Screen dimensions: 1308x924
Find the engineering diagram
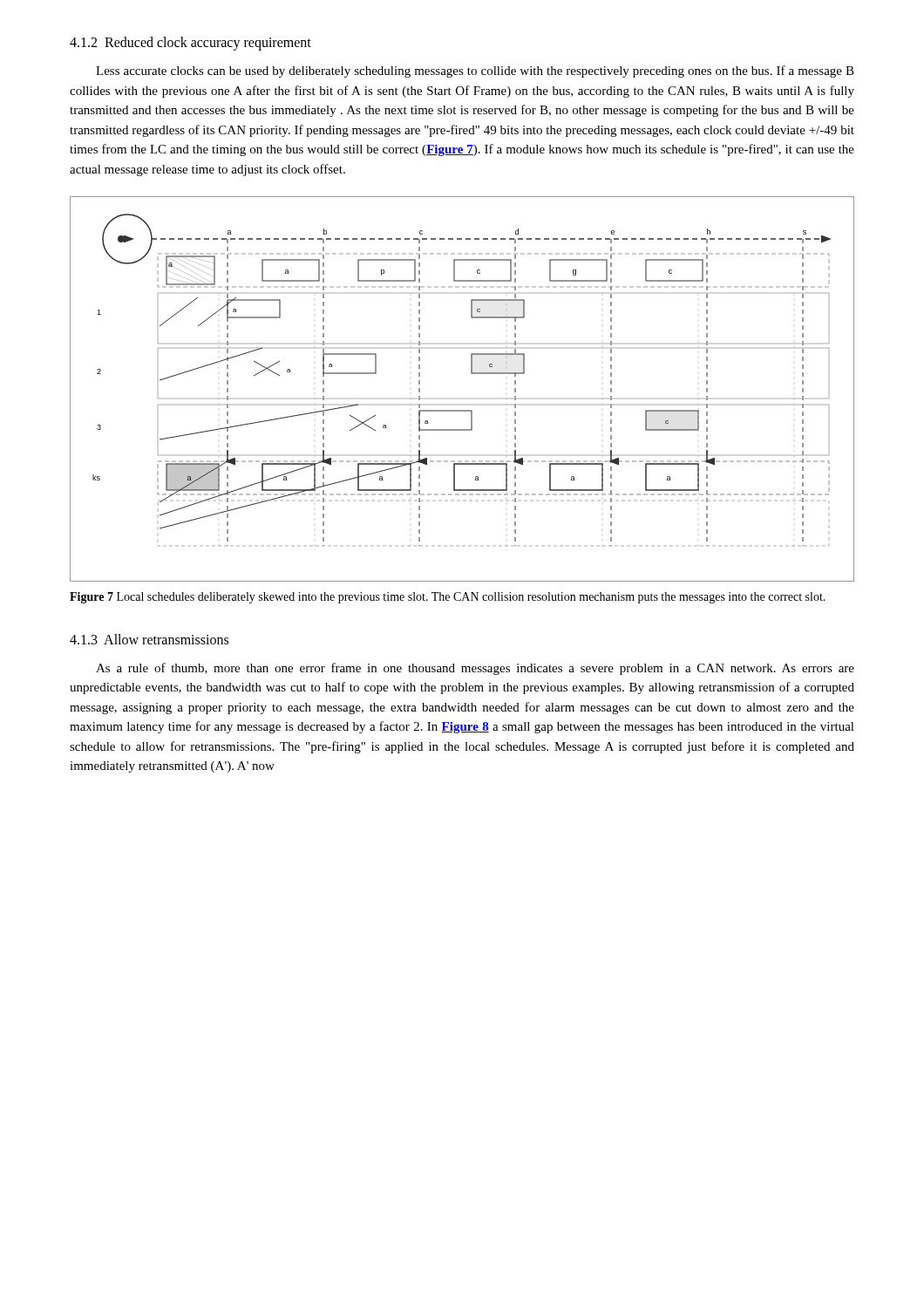[x=462, y=389]
